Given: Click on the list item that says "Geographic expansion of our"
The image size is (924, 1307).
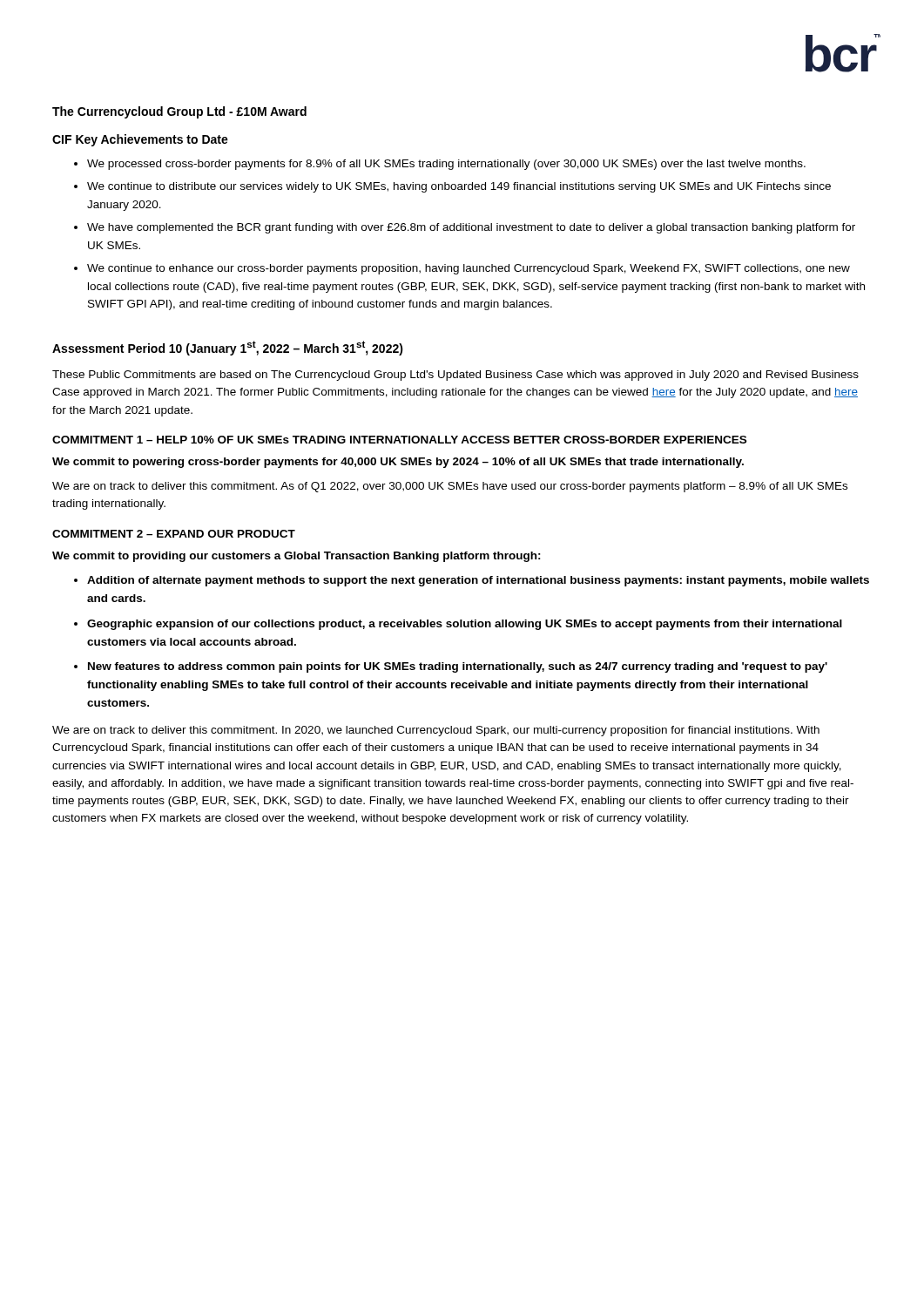Looking at the screenshot, I should [x=465, y=632].
